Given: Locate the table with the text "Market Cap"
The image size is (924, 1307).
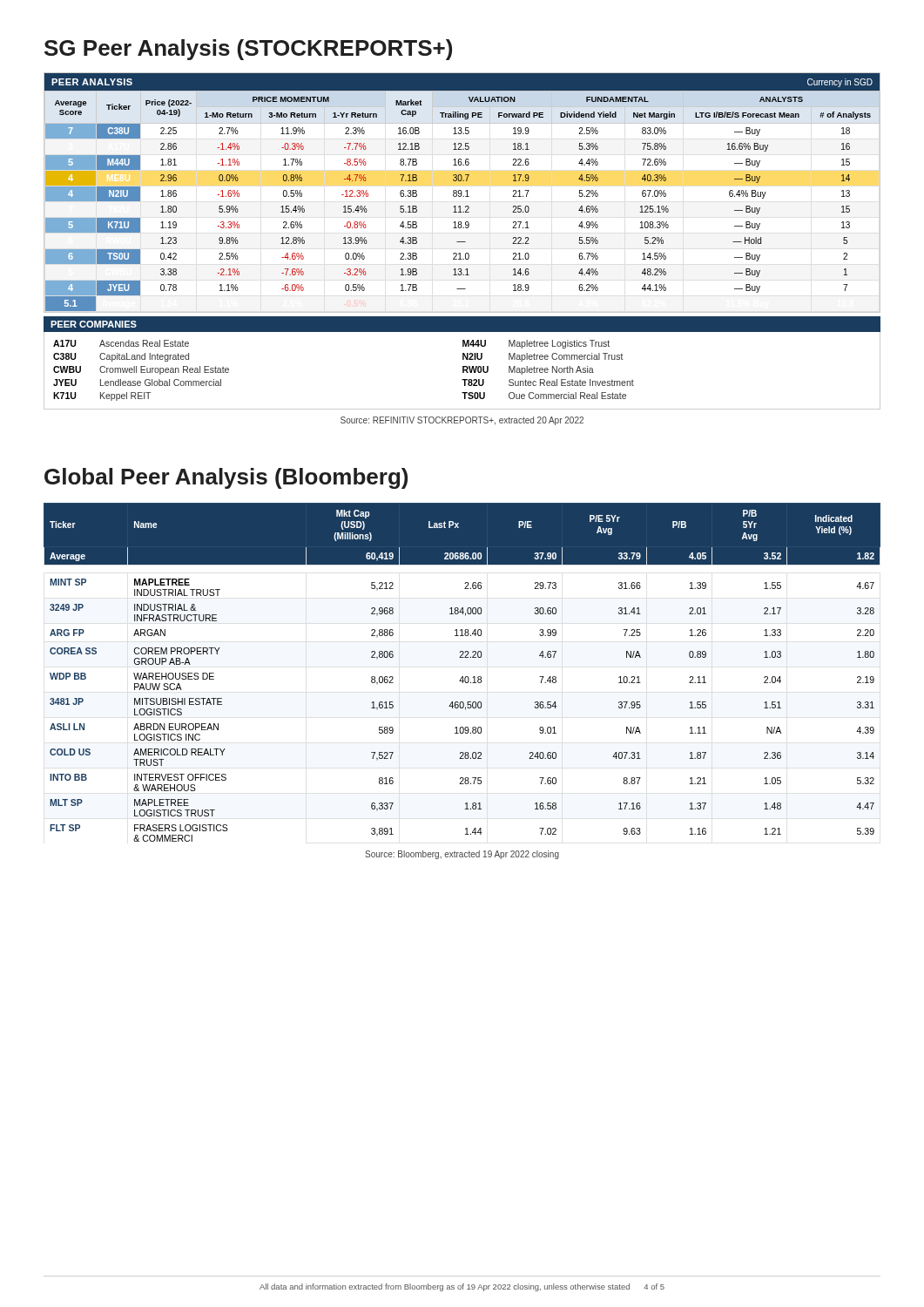Looking at the screenshot, I should [x=462, y=241].
